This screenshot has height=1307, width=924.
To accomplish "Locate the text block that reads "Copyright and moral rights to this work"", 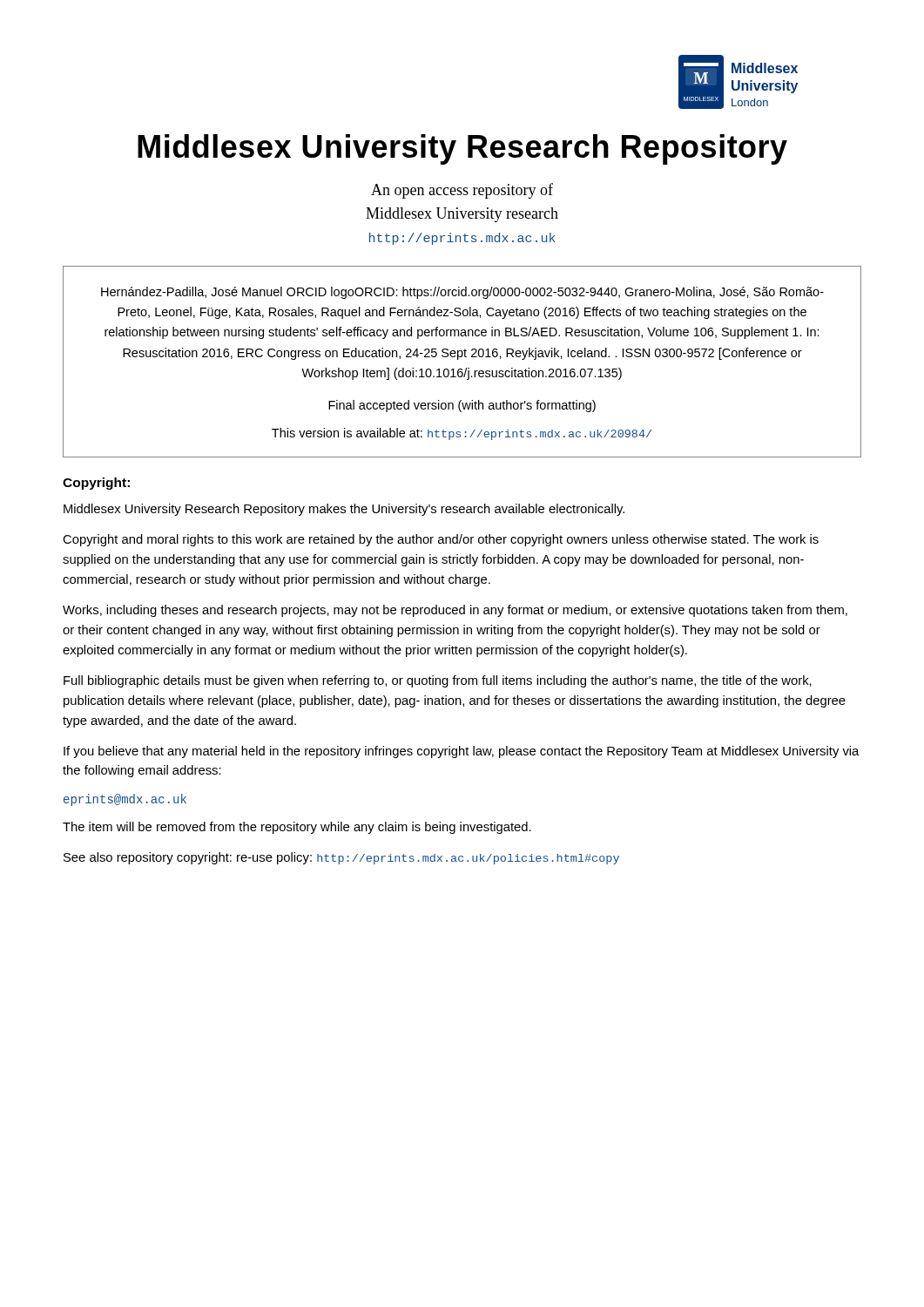I will tap(441, 560).
